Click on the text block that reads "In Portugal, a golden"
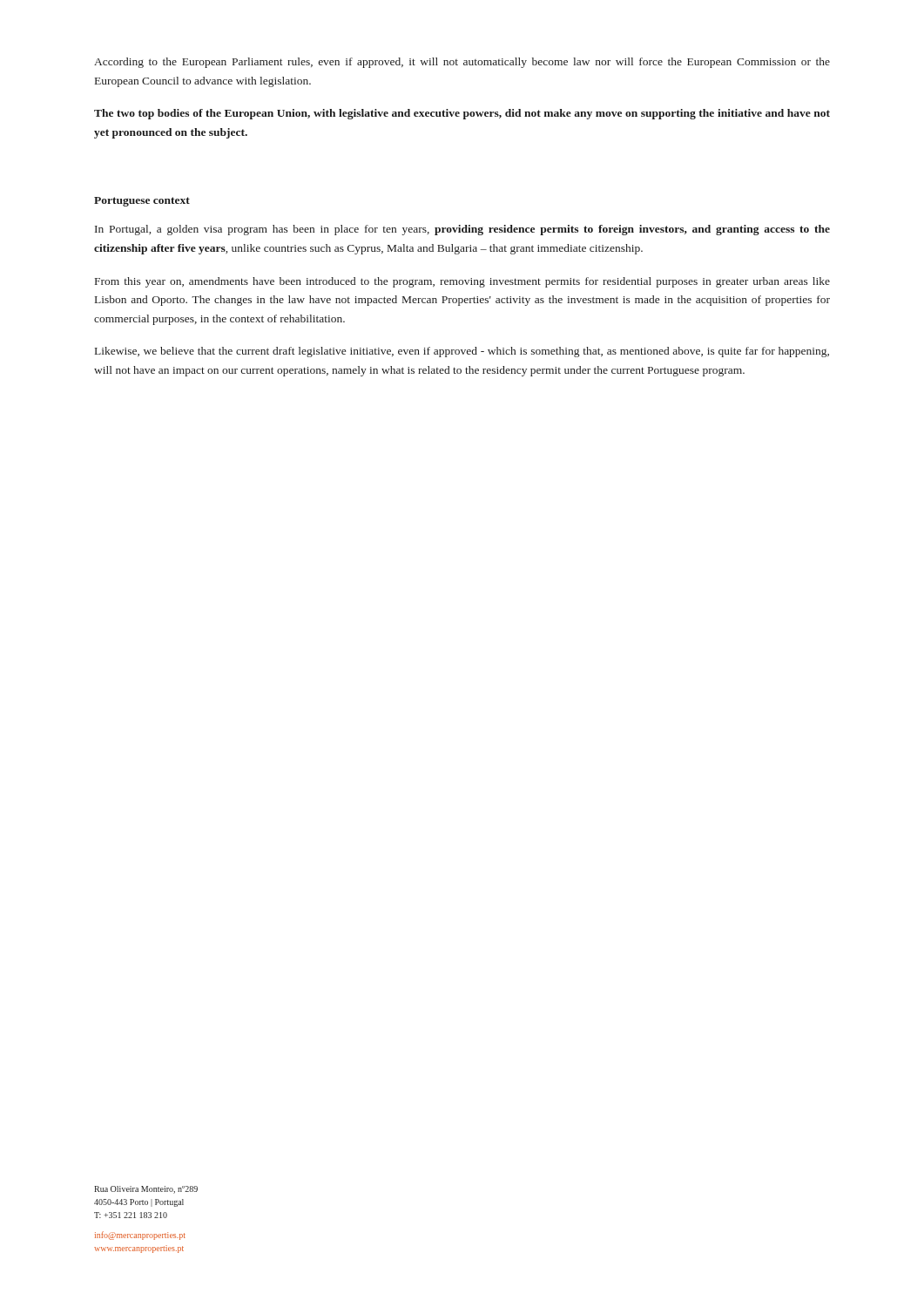The image size is (924, 1307). coord(462,238)
